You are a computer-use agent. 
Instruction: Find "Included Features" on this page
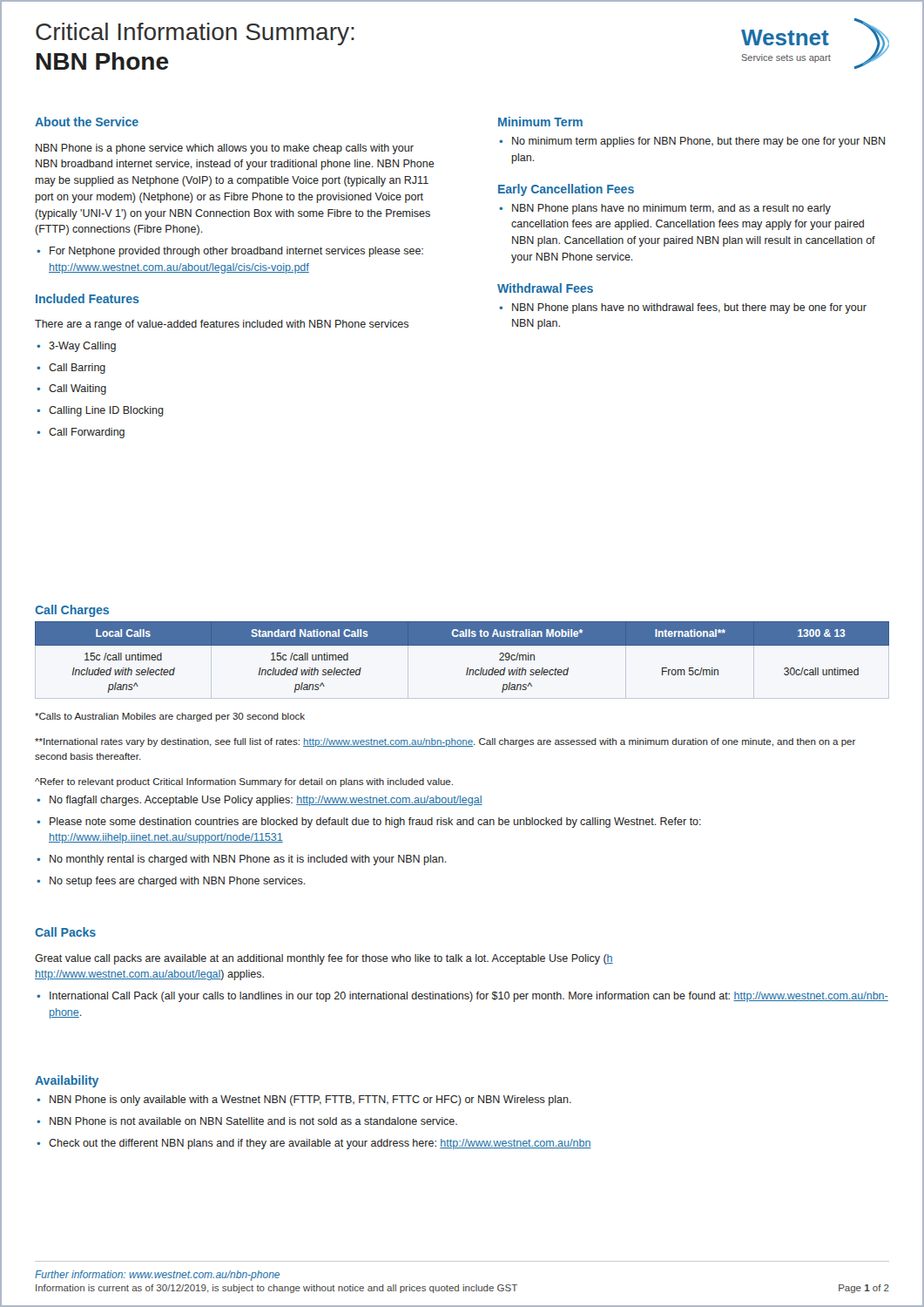[88, 298]
